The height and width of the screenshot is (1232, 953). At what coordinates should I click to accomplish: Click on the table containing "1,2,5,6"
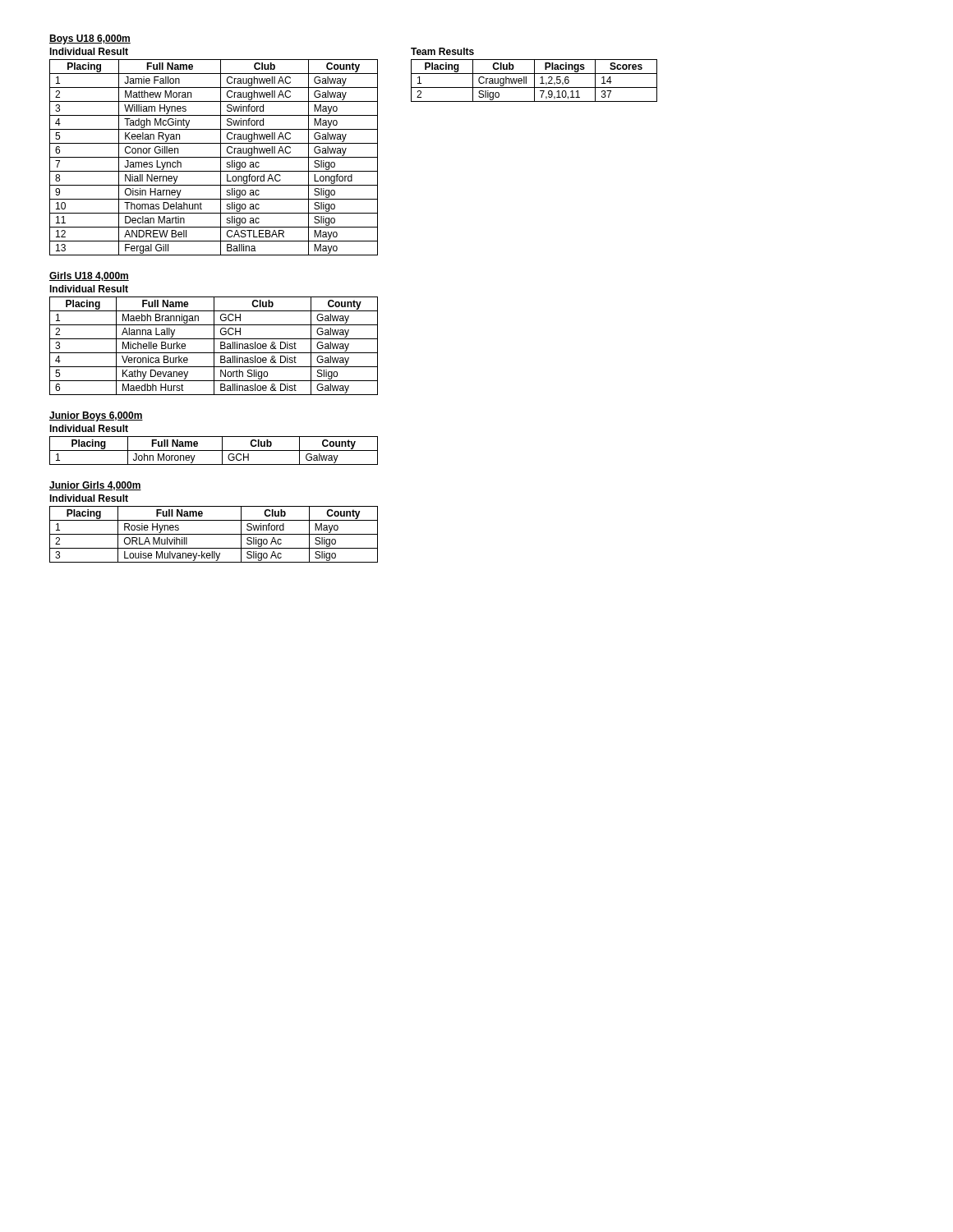pos(534,81)
